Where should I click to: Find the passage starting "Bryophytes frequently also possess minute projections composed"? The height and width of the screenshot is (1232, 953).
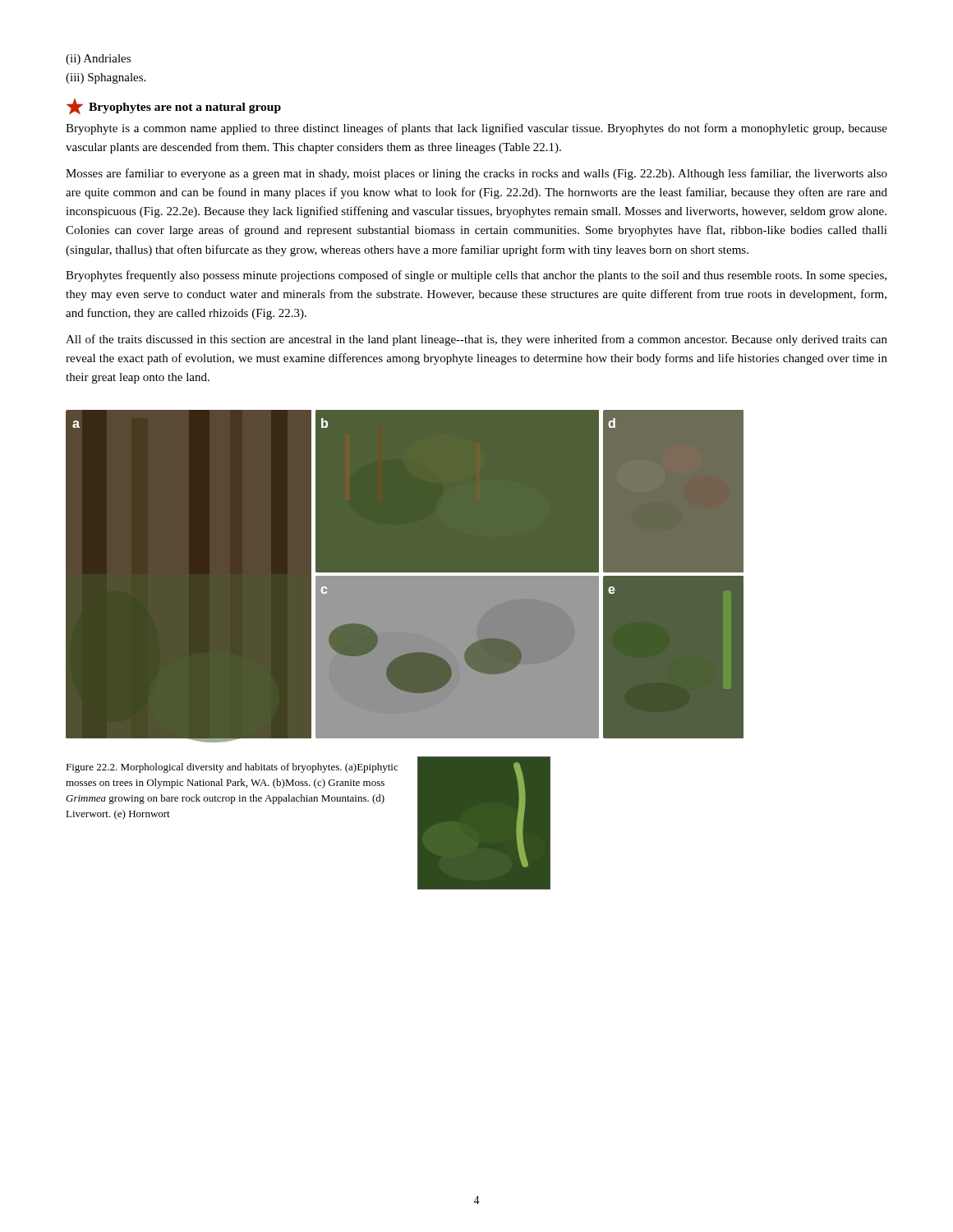476,294
